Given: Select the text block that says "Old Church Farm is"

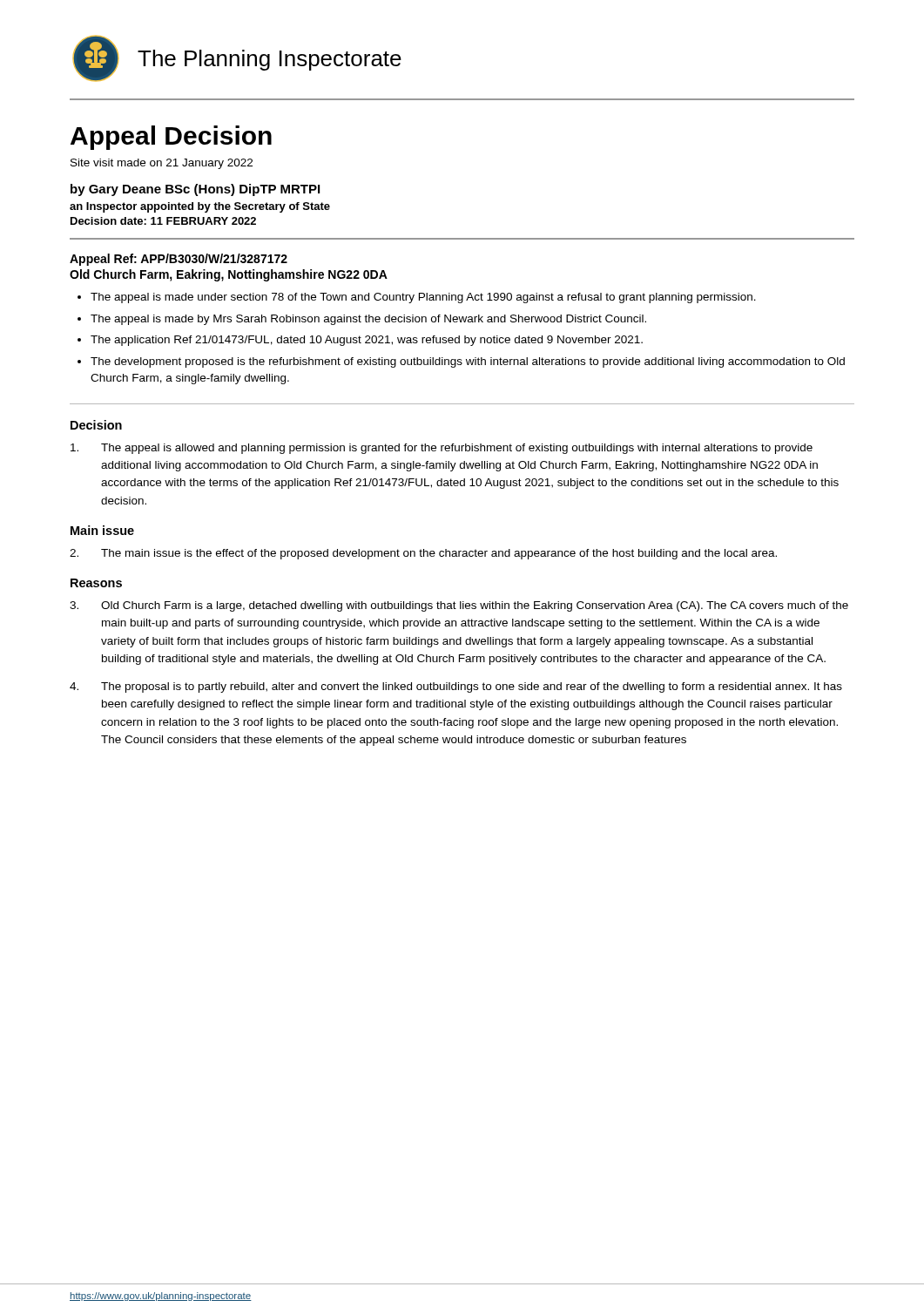Looking at the screenshot, I should [x=462, y=632].
